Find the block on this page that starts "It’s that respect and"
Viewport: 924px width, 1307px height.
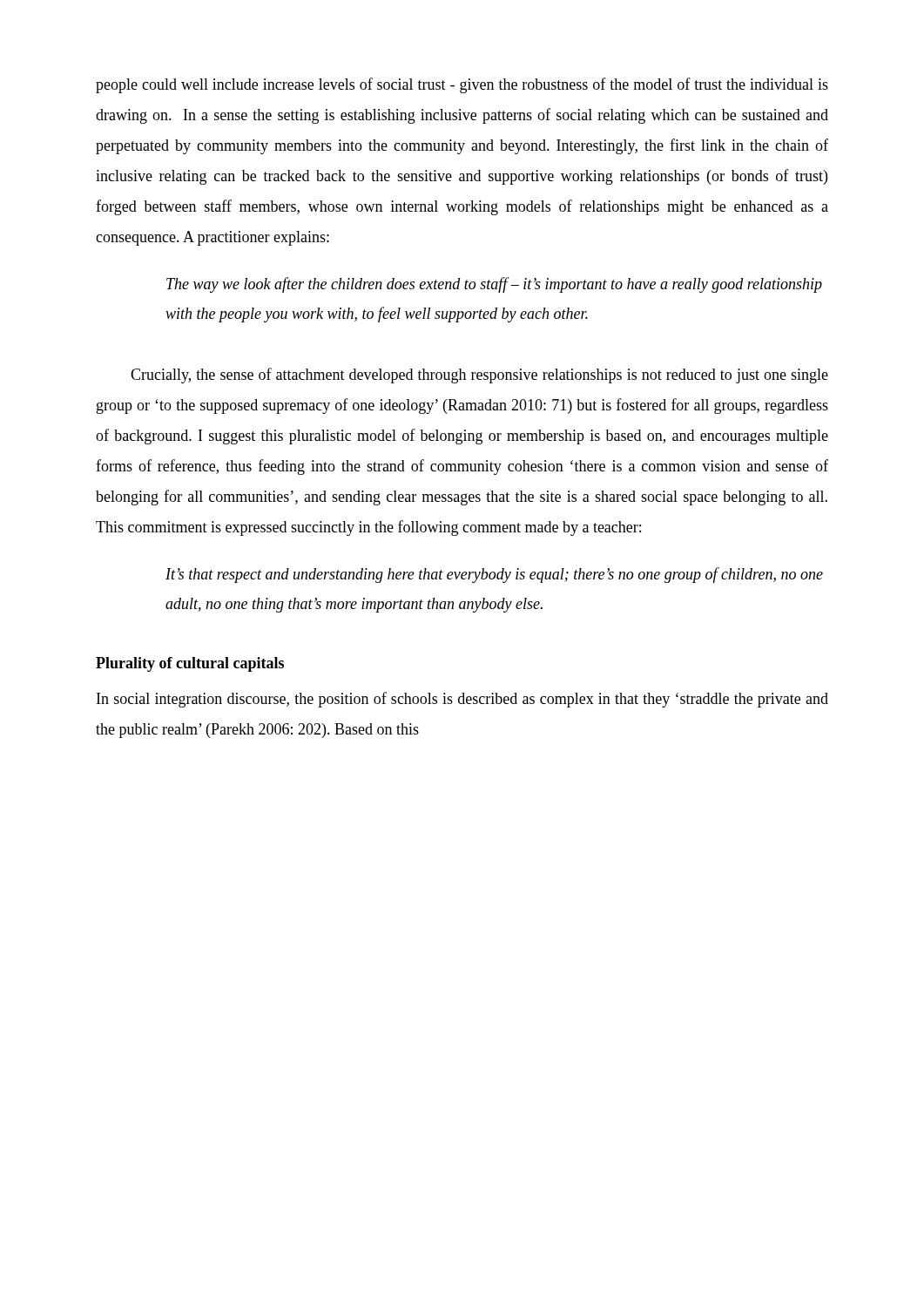tap(494, 589)
